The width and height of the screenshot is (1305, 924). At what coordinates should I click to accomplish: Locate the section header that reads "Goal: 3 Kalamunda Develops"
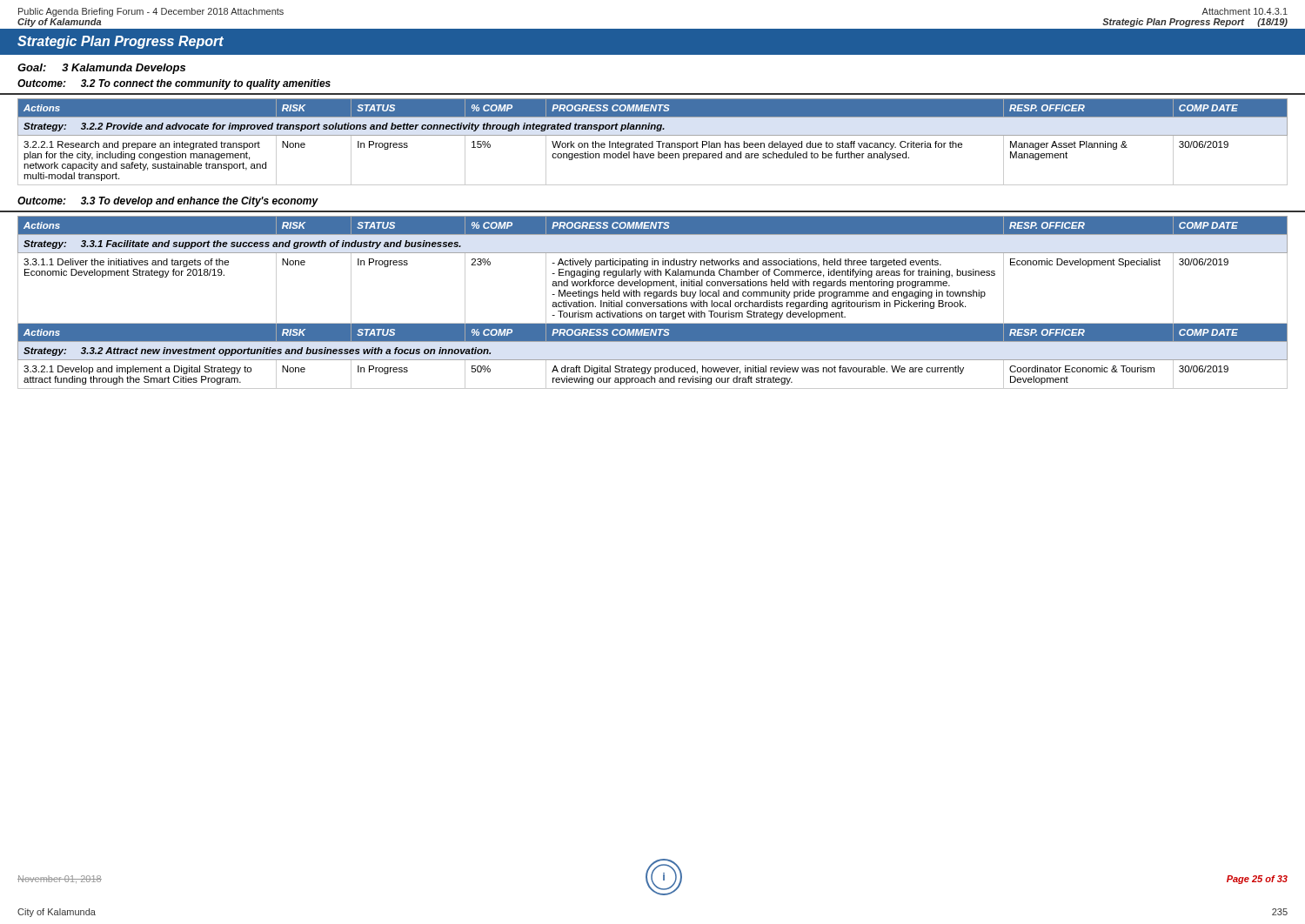click(x=102, y=67)
